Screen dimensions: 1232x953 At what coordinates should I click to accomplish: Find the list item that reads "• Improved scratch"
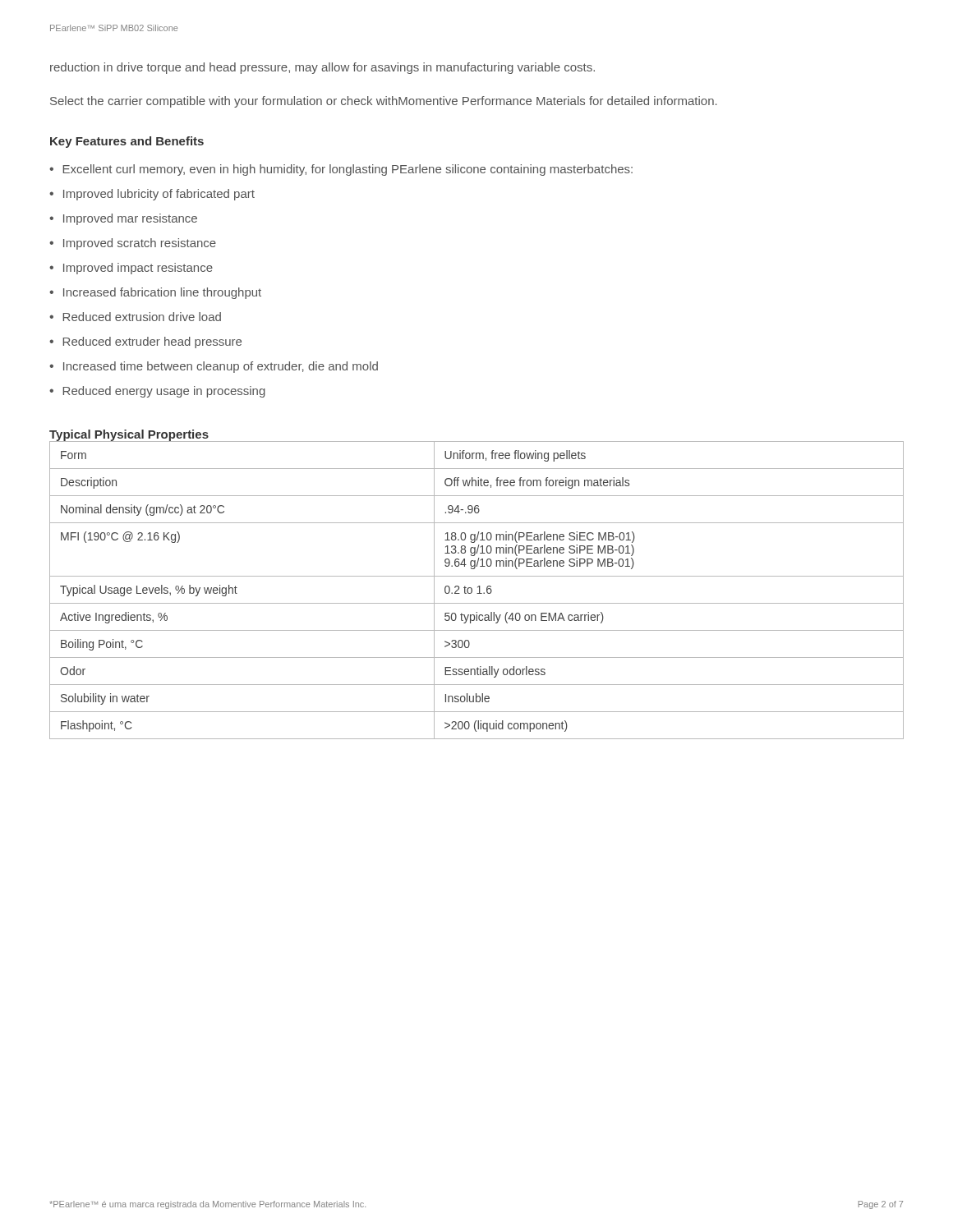tap(133, 243)
